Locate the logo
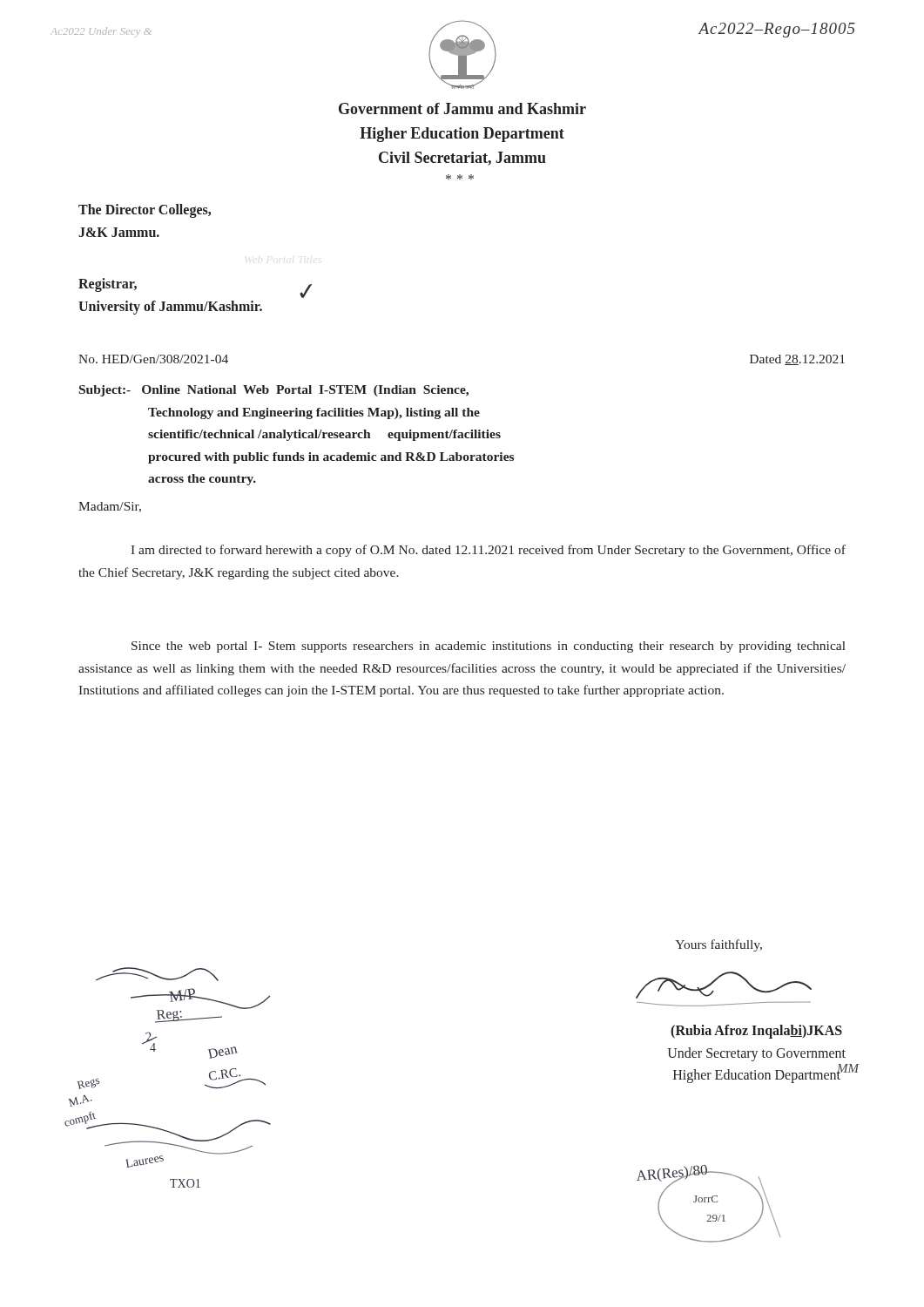924x1307 pixels. pyautogui.click(x=462, y=58)
